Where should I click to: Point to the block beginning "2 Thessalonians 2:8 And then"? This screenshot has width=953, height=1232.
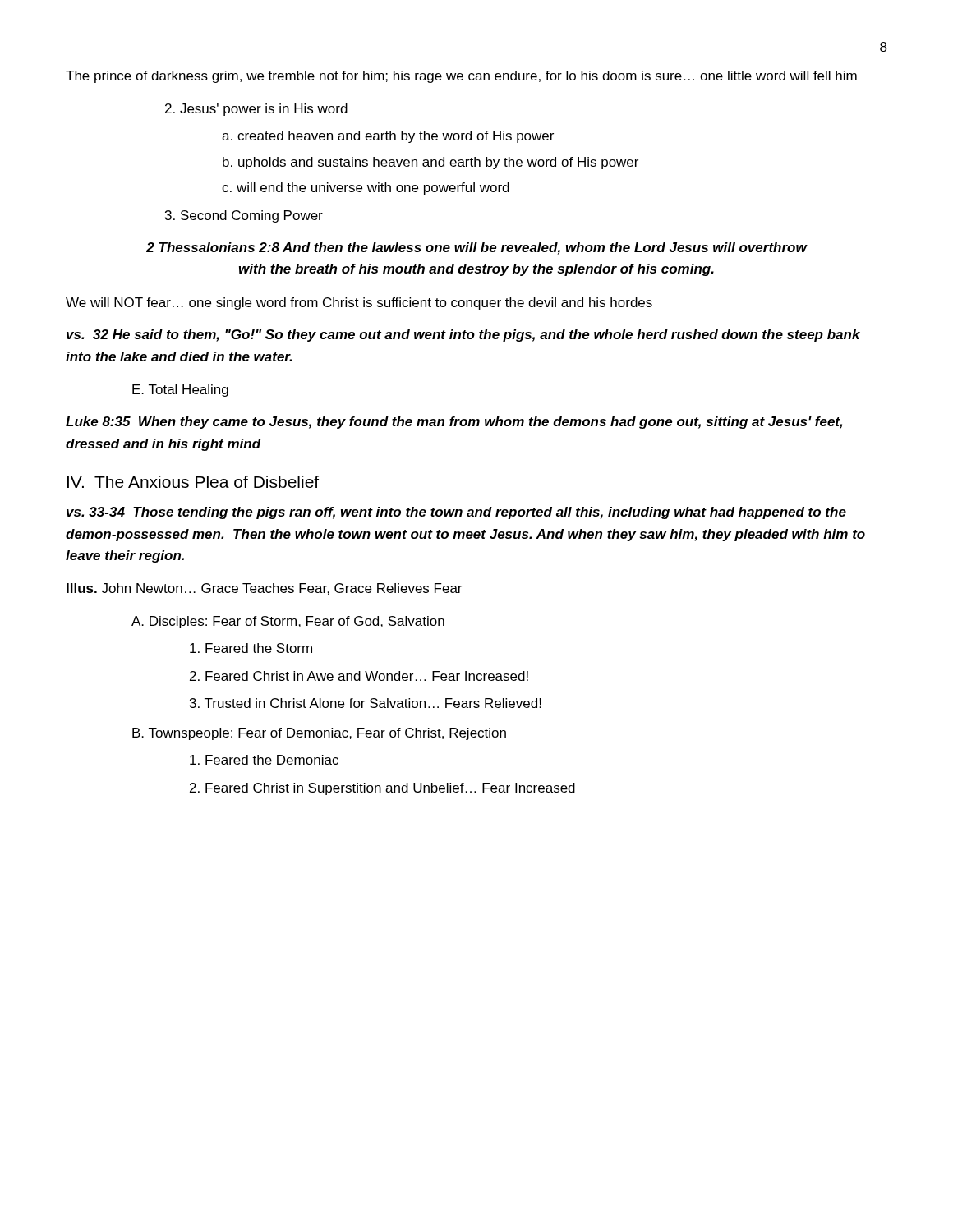click(476, 258)
